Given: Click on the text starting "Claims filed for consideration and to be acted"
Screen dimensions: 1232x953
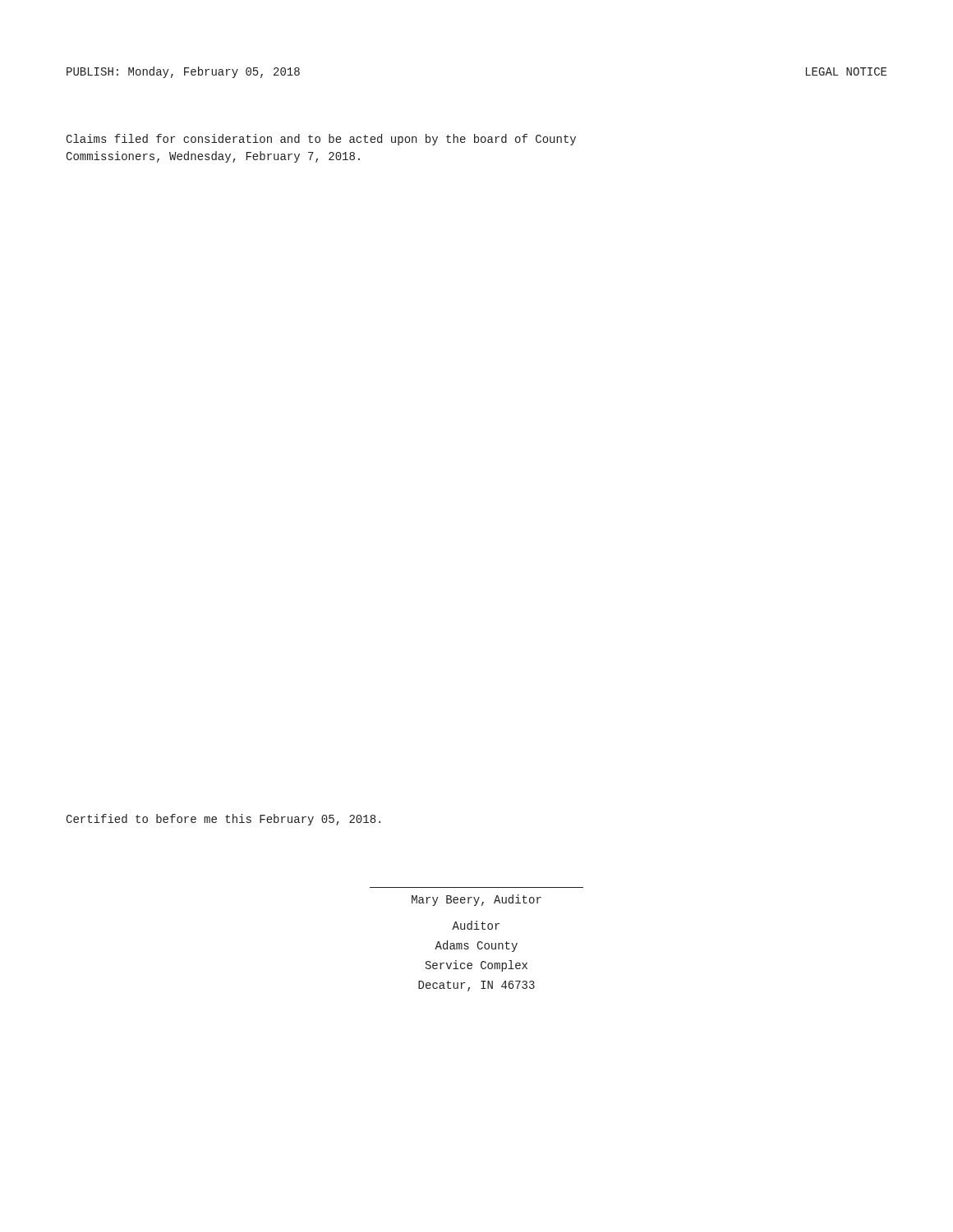Looking at the screenshot, I should point(321,148).
